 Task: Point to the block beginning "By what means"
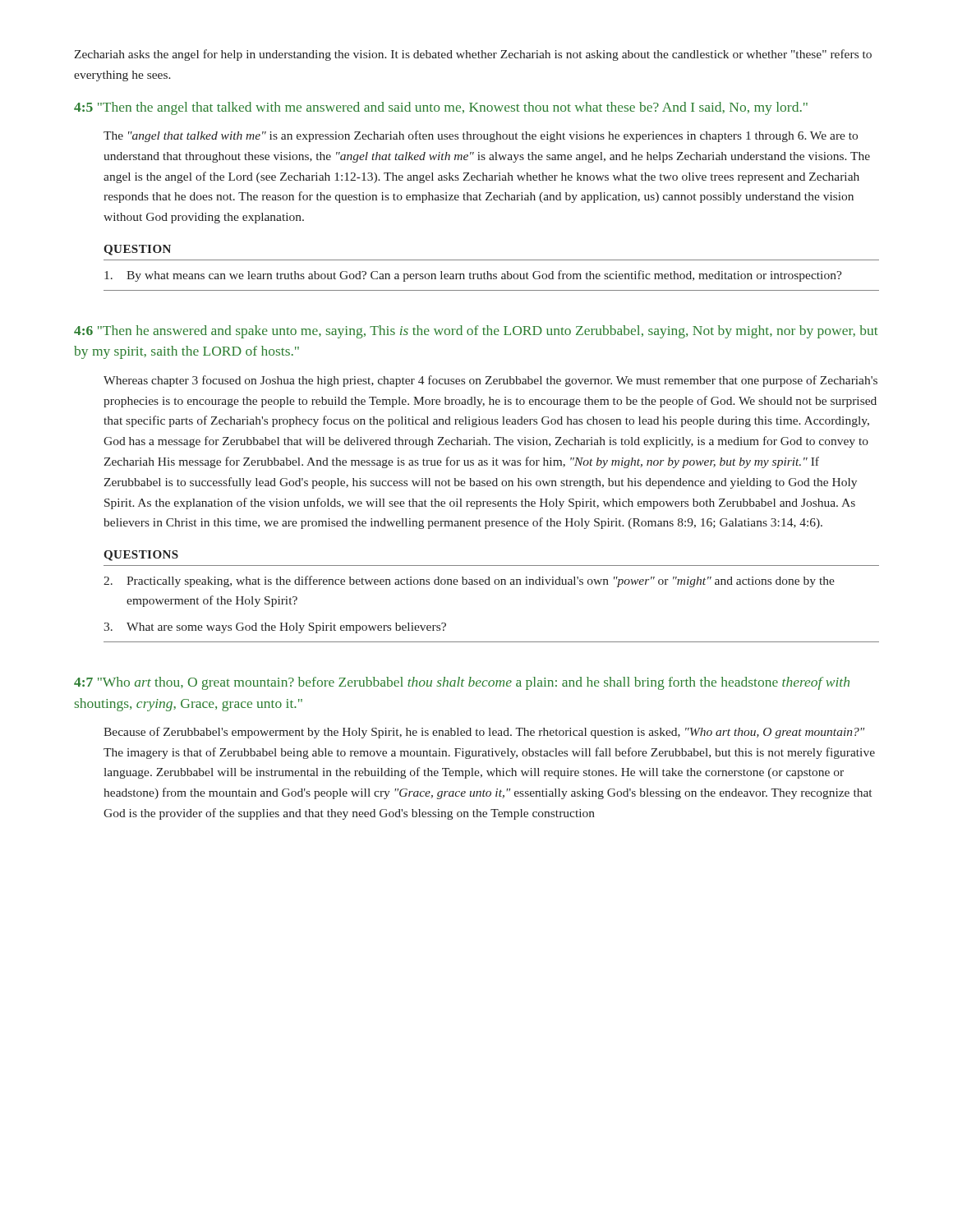491,275
